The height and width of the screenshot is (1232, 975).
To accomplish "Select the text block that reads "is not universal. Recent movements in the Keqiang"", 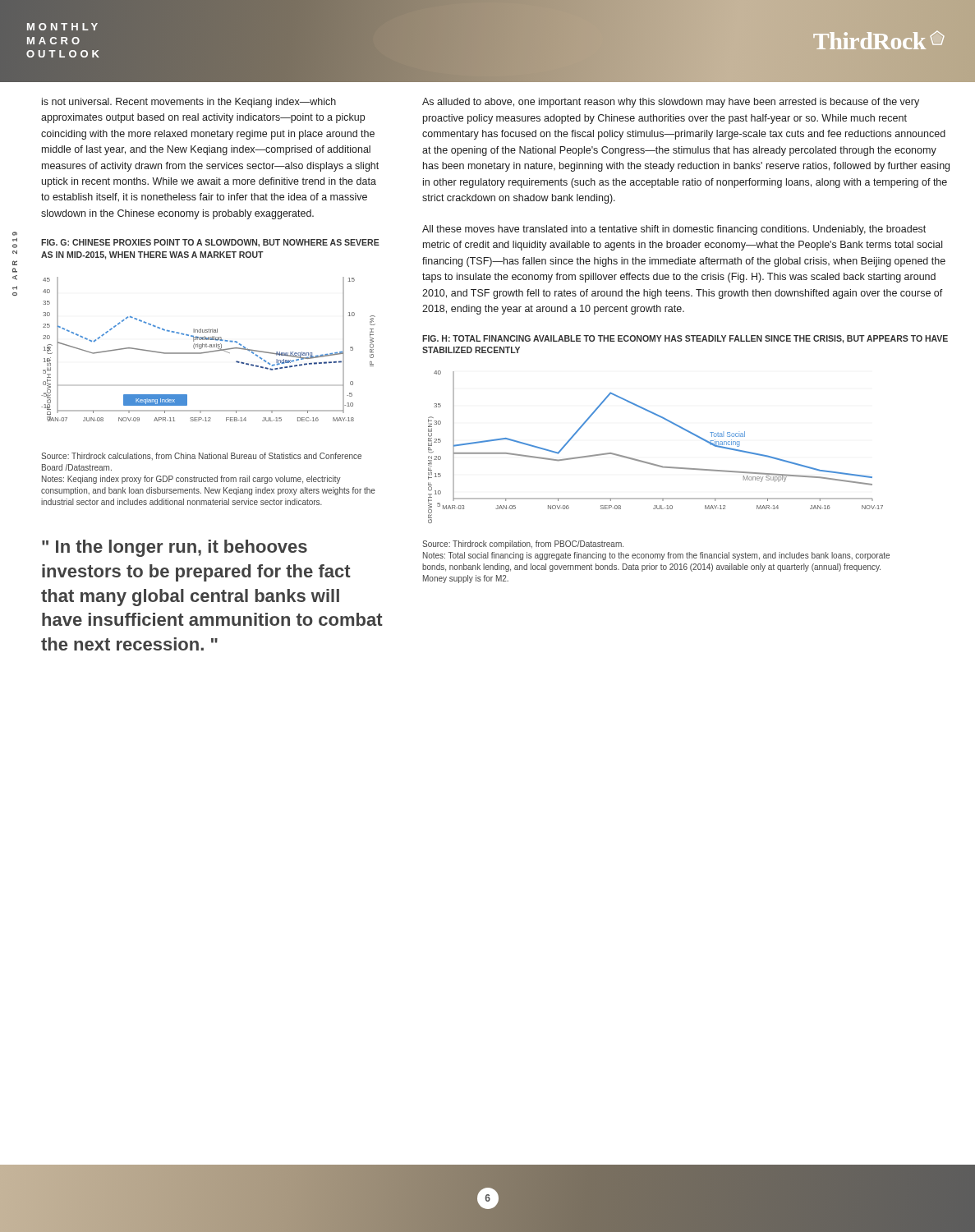I will point(210,158).
